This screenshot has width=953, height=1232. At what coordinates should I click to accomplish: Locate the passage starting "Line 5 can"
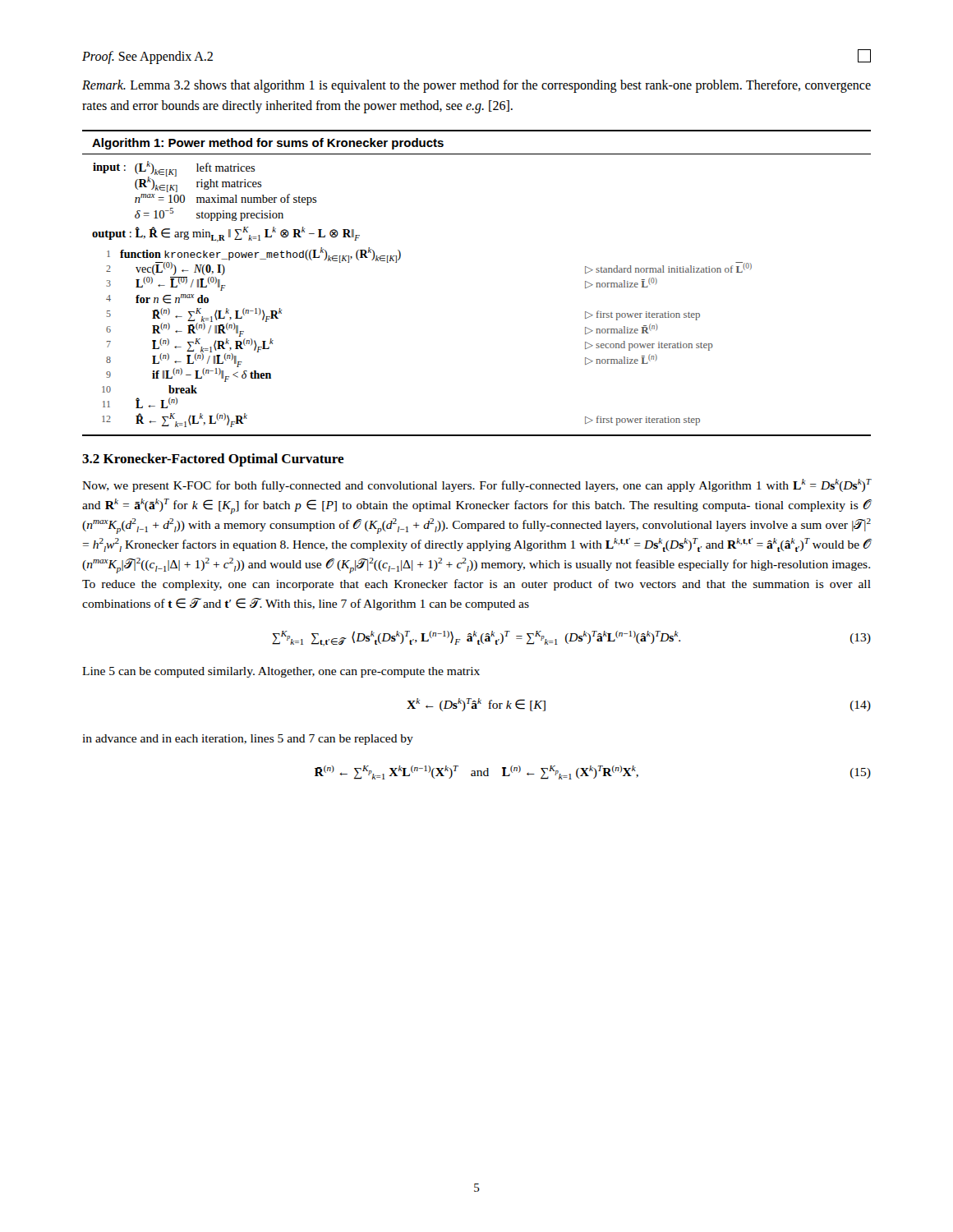point(281,670)
